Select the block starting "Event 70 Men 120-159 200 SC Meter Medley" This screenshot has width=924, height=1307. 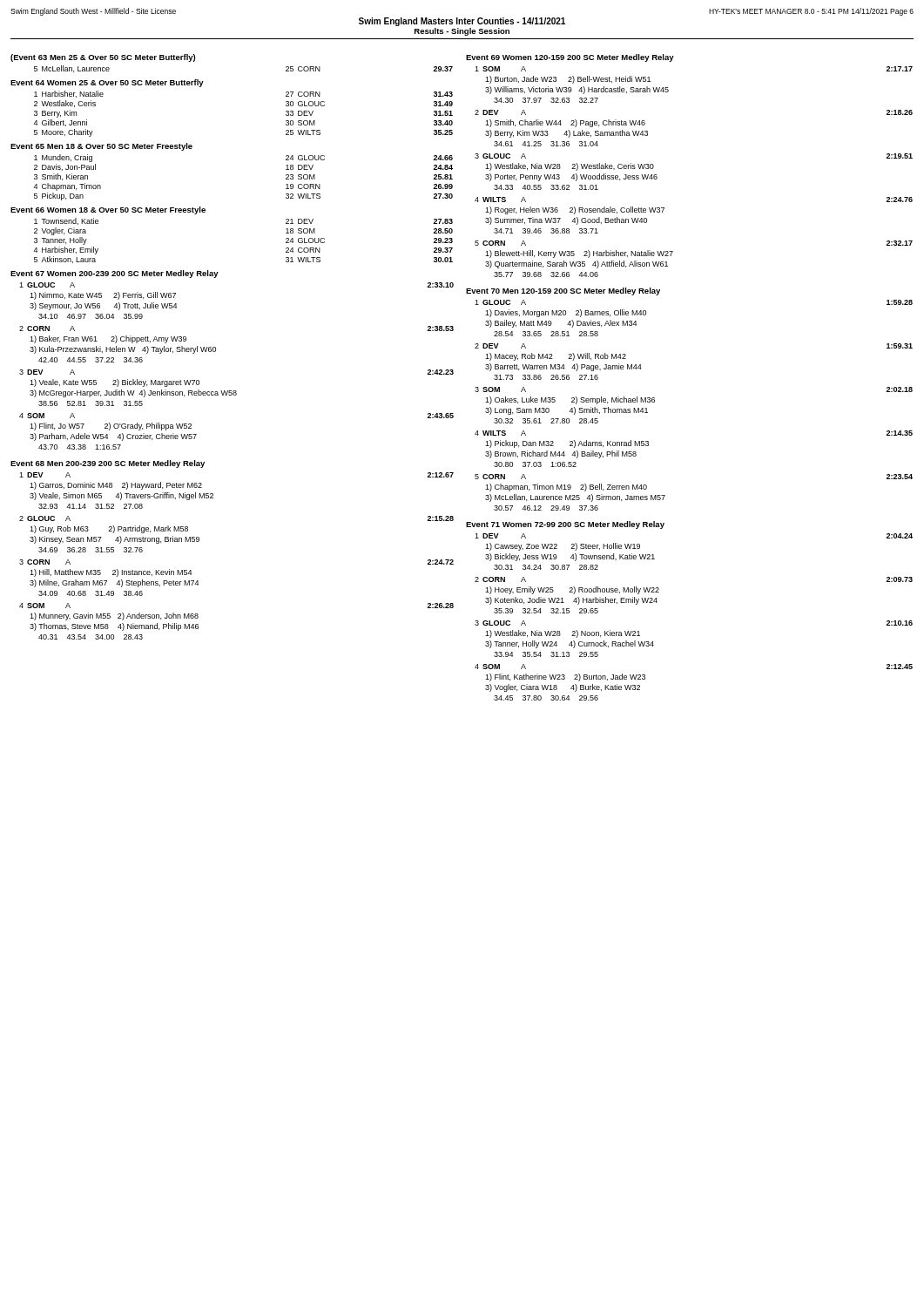pos(563,291)
